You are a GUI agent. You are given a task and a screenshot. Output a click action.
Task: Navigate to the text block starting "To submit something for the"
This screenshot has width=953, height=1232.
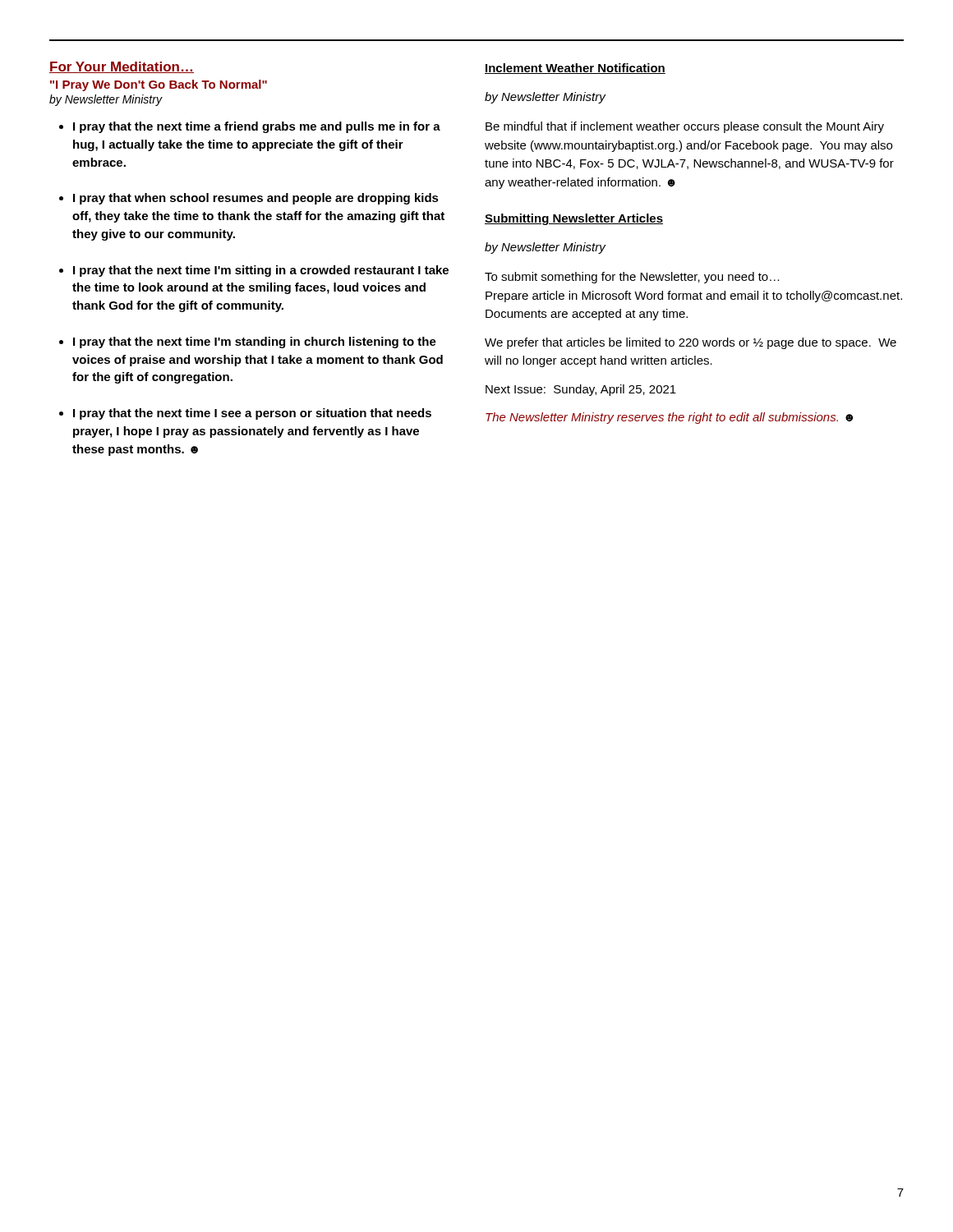[x=694, y=295]
